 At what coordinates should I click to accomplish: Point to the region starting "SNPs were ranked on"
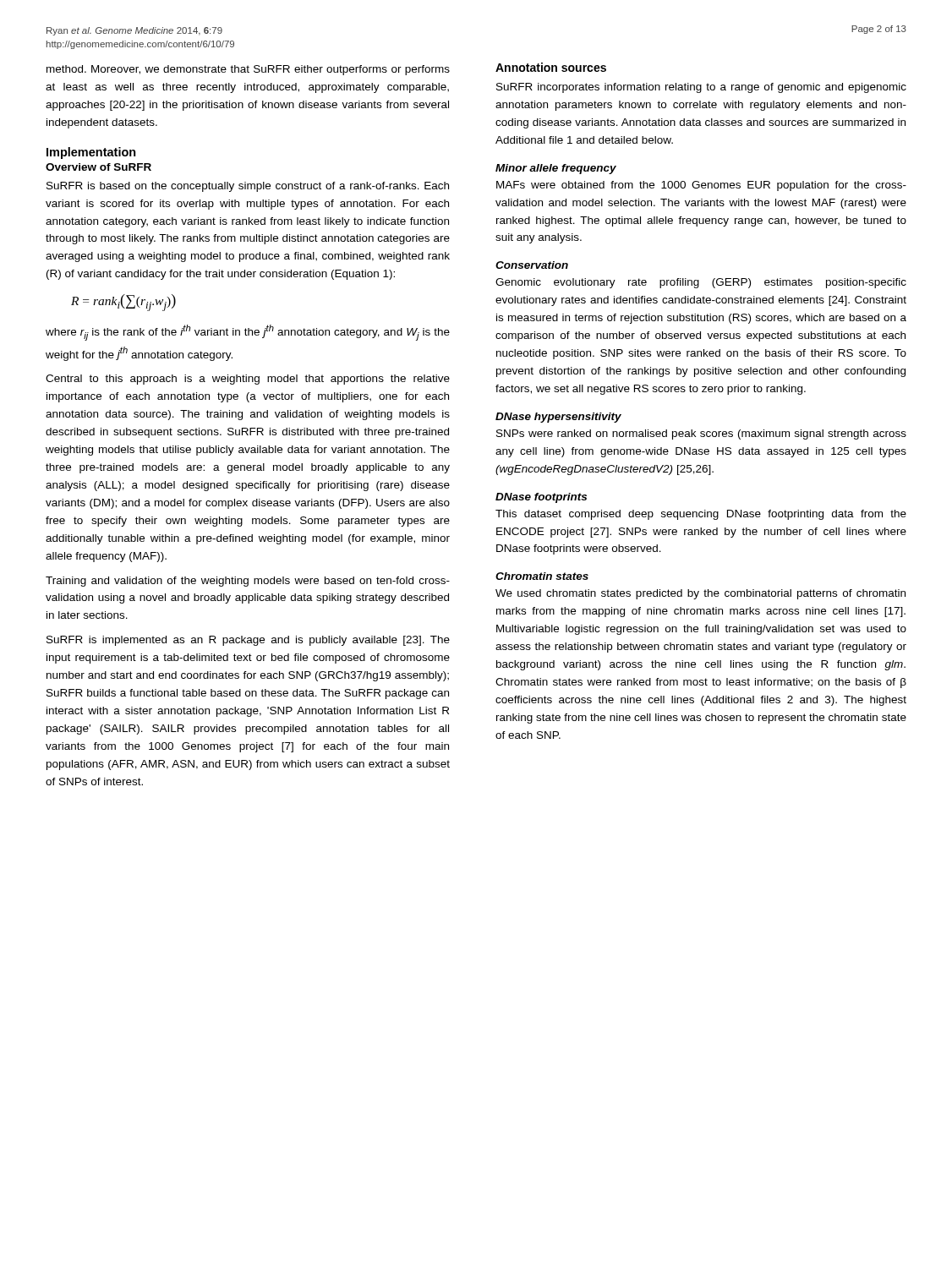coord(701,452)
